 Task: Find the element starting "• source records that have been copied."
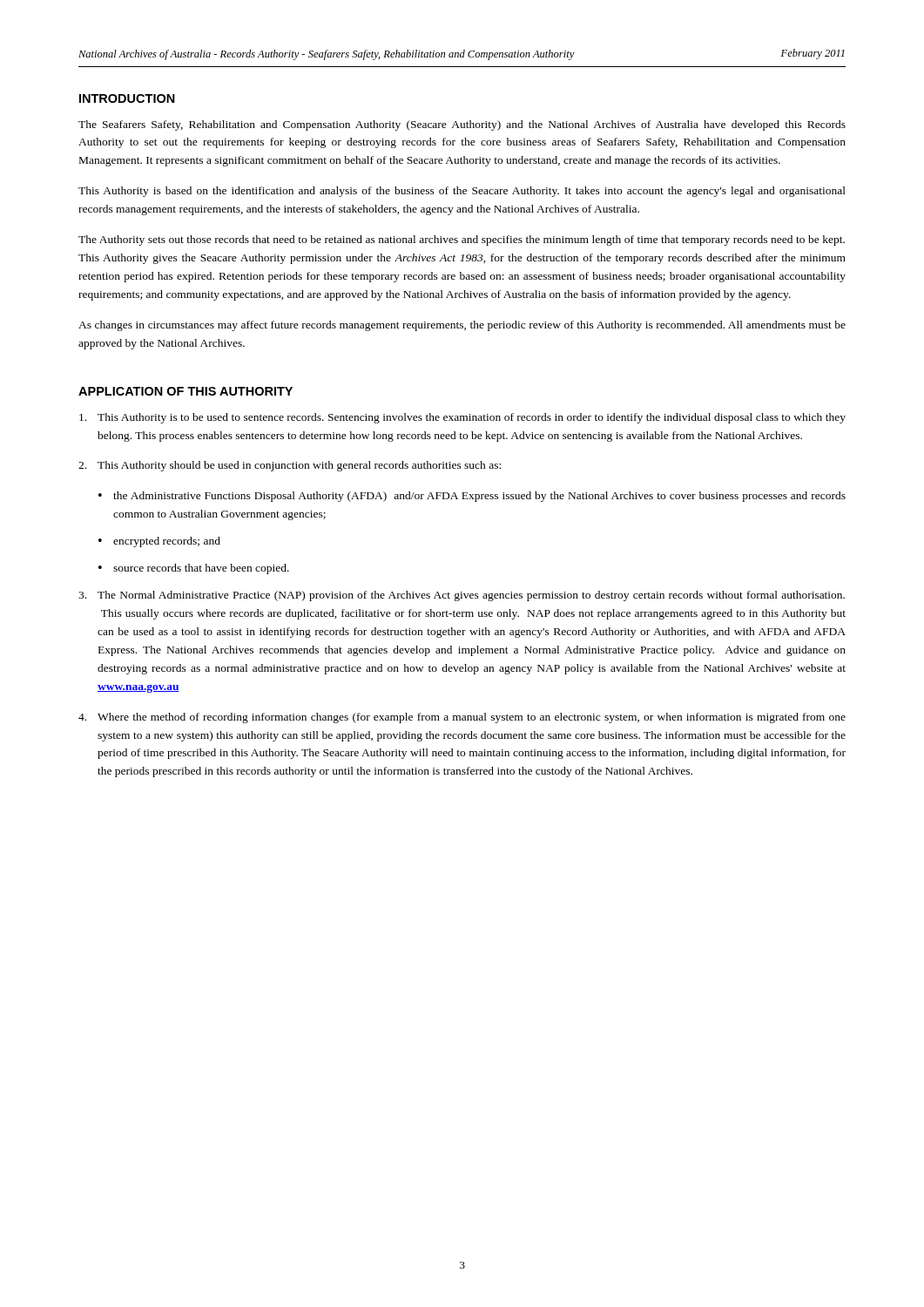pyautogui.click(x=194, y=569)
